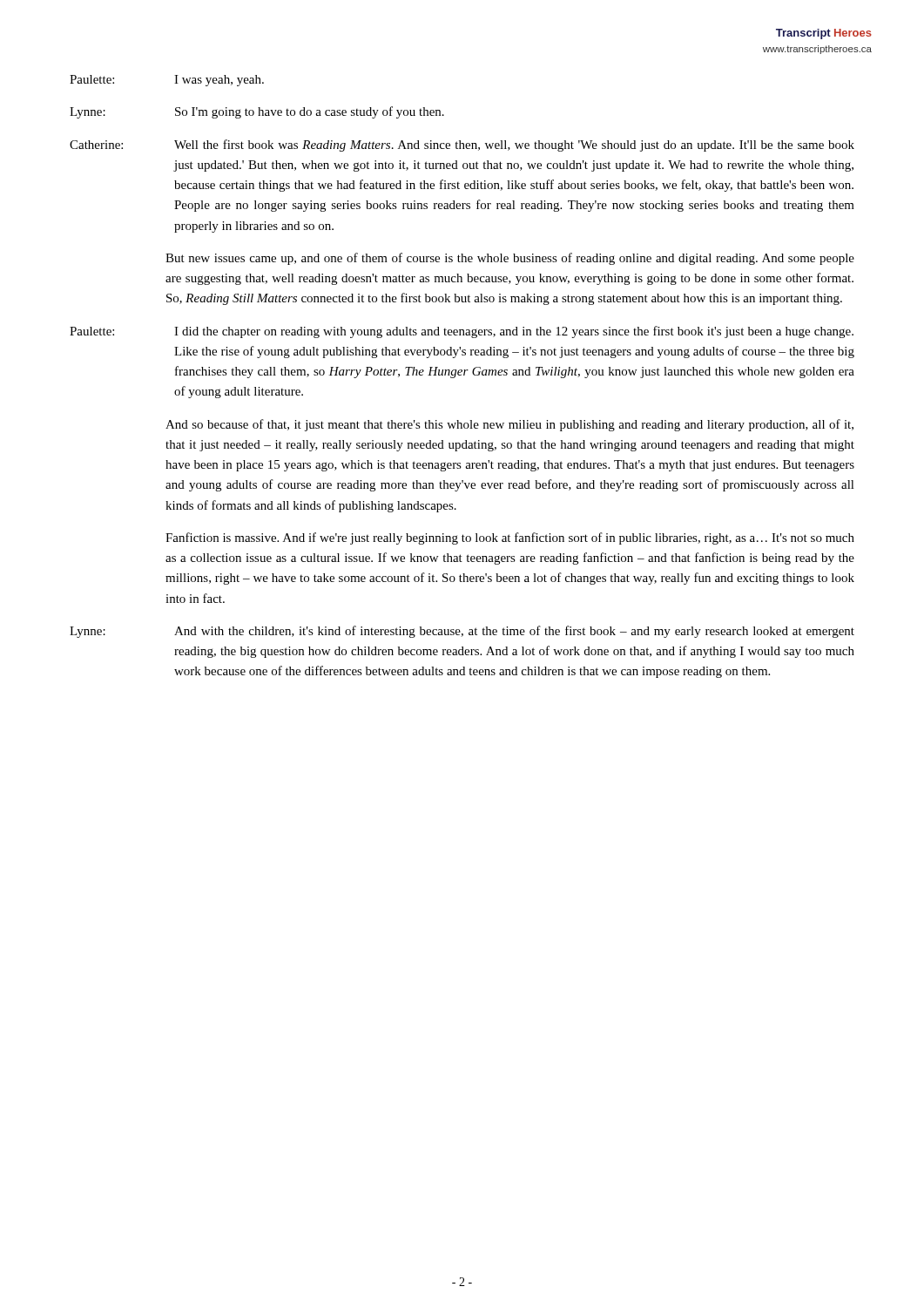The width and height of the screenshot is (924, 1307).
Task: Click on the passage starting "Paulette: I was yeah, yeah."
Action: 91,81
